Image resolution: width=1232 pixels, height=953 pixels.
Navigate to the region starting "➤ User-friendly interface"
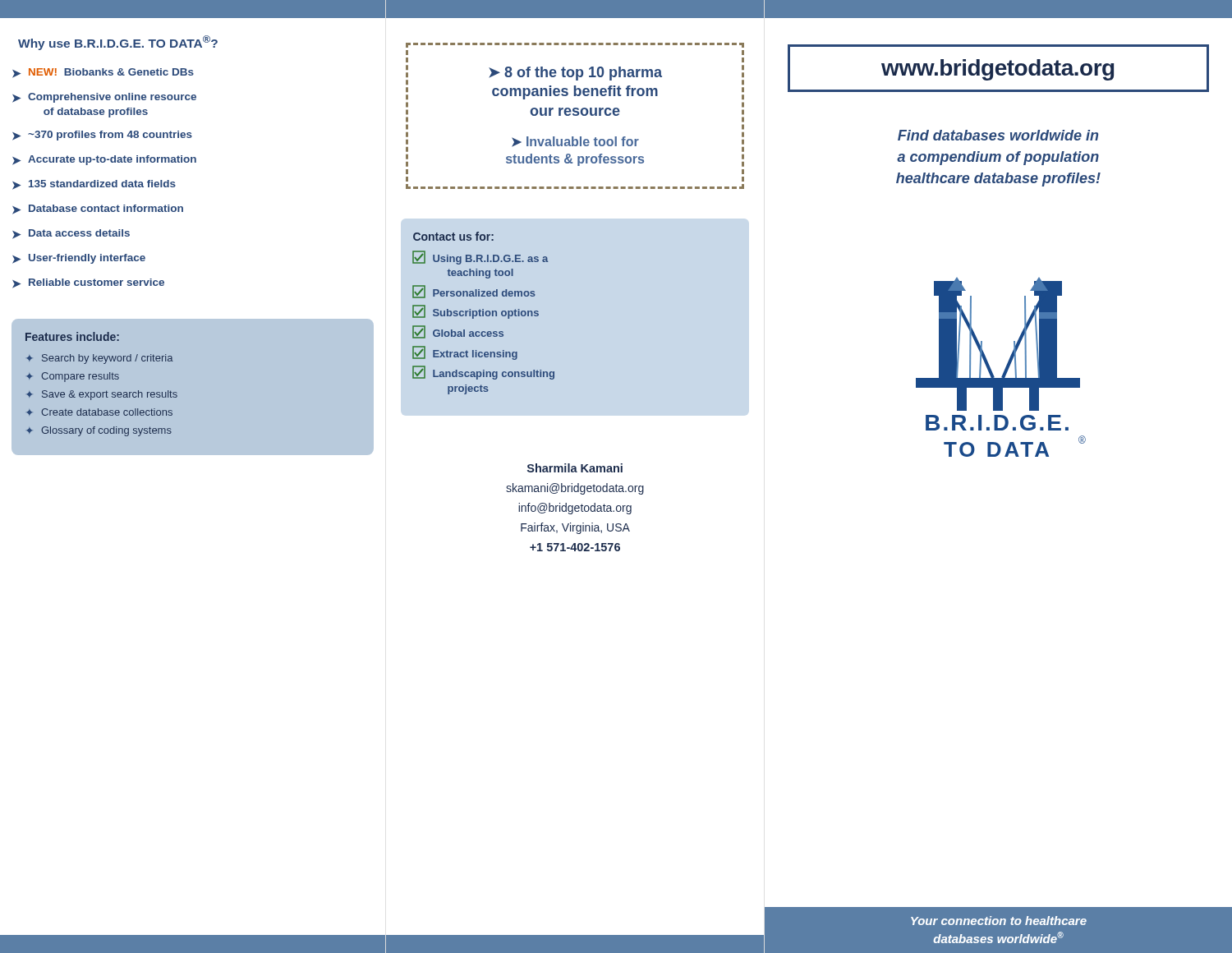pos(79,259)
